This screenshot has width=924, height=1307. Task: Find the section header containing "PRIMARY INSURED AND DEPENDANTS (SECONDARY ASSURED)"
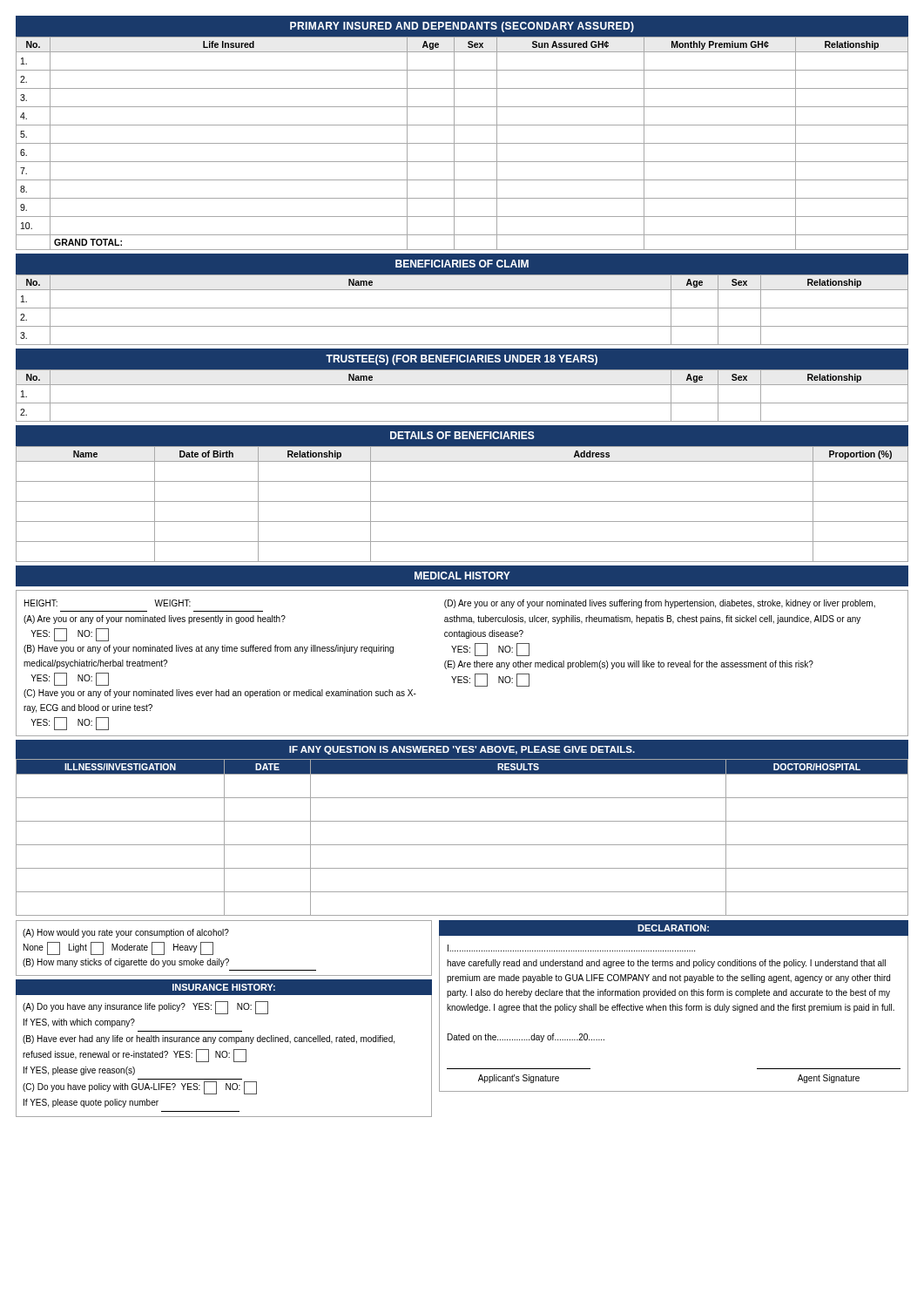[x=462, y=26]
